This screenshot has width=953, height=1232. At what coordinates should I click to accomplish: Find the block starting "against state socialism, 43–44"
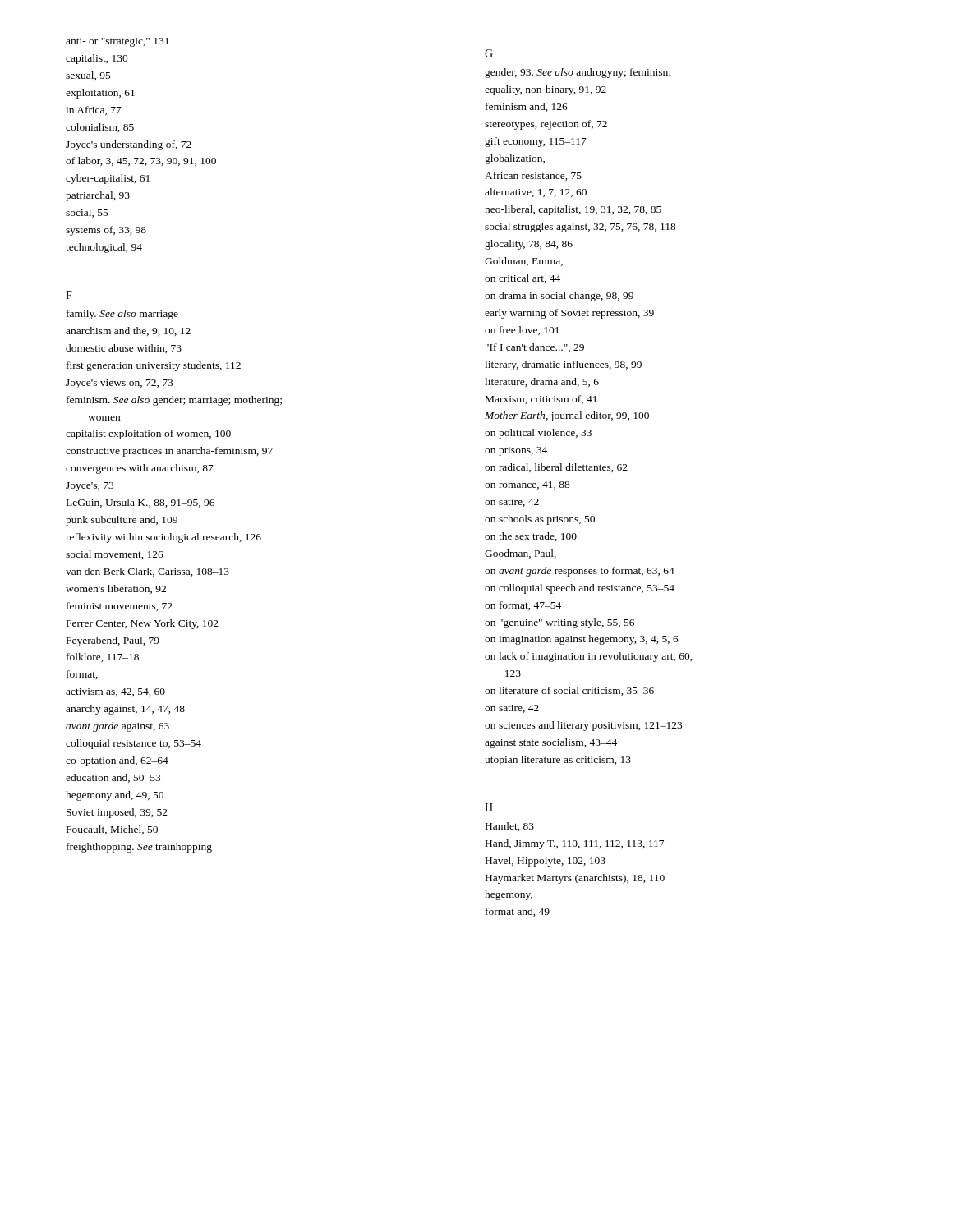pos(551,743)
